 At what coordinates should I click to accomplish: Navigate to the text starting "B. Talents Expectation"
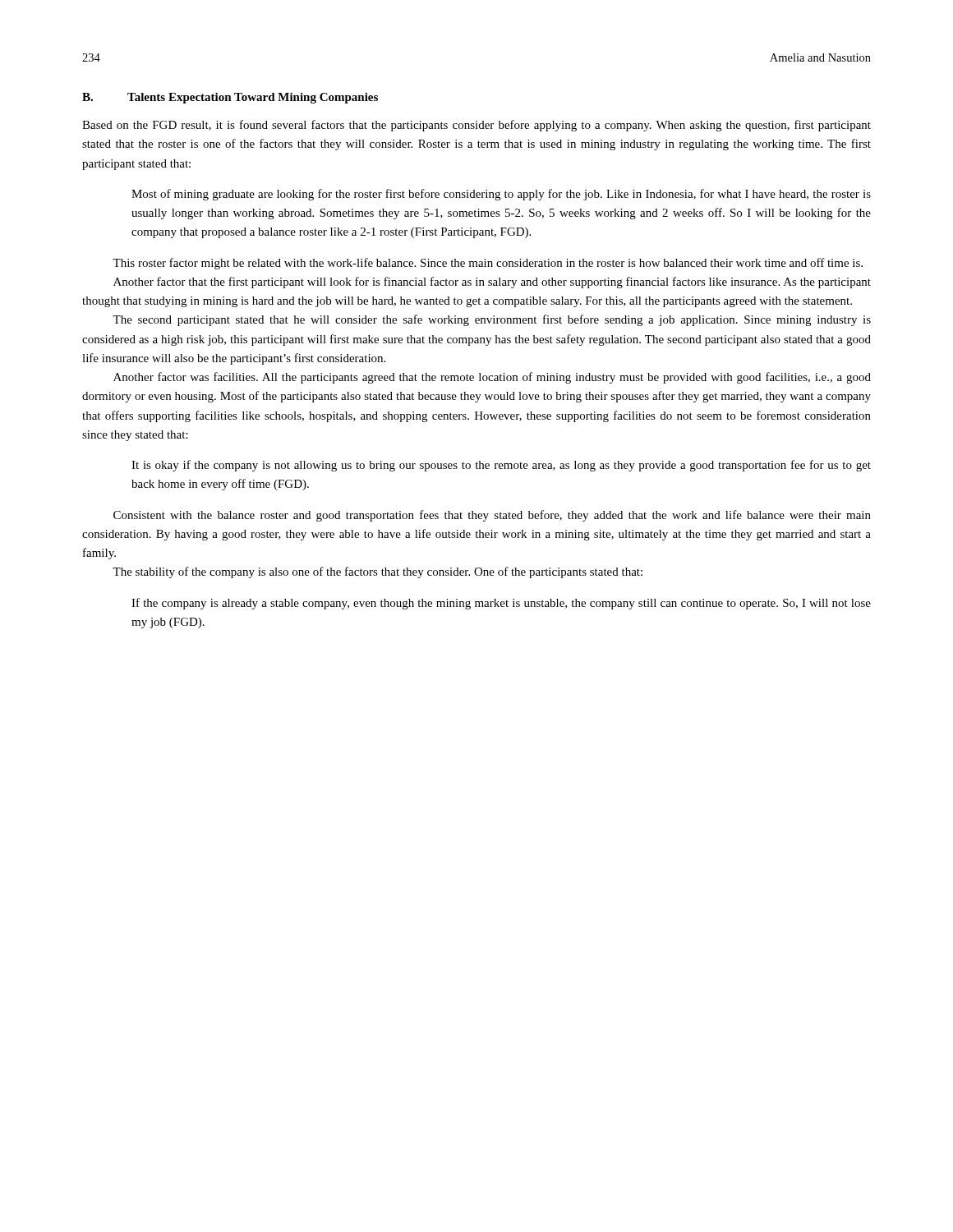click(230, 97)
